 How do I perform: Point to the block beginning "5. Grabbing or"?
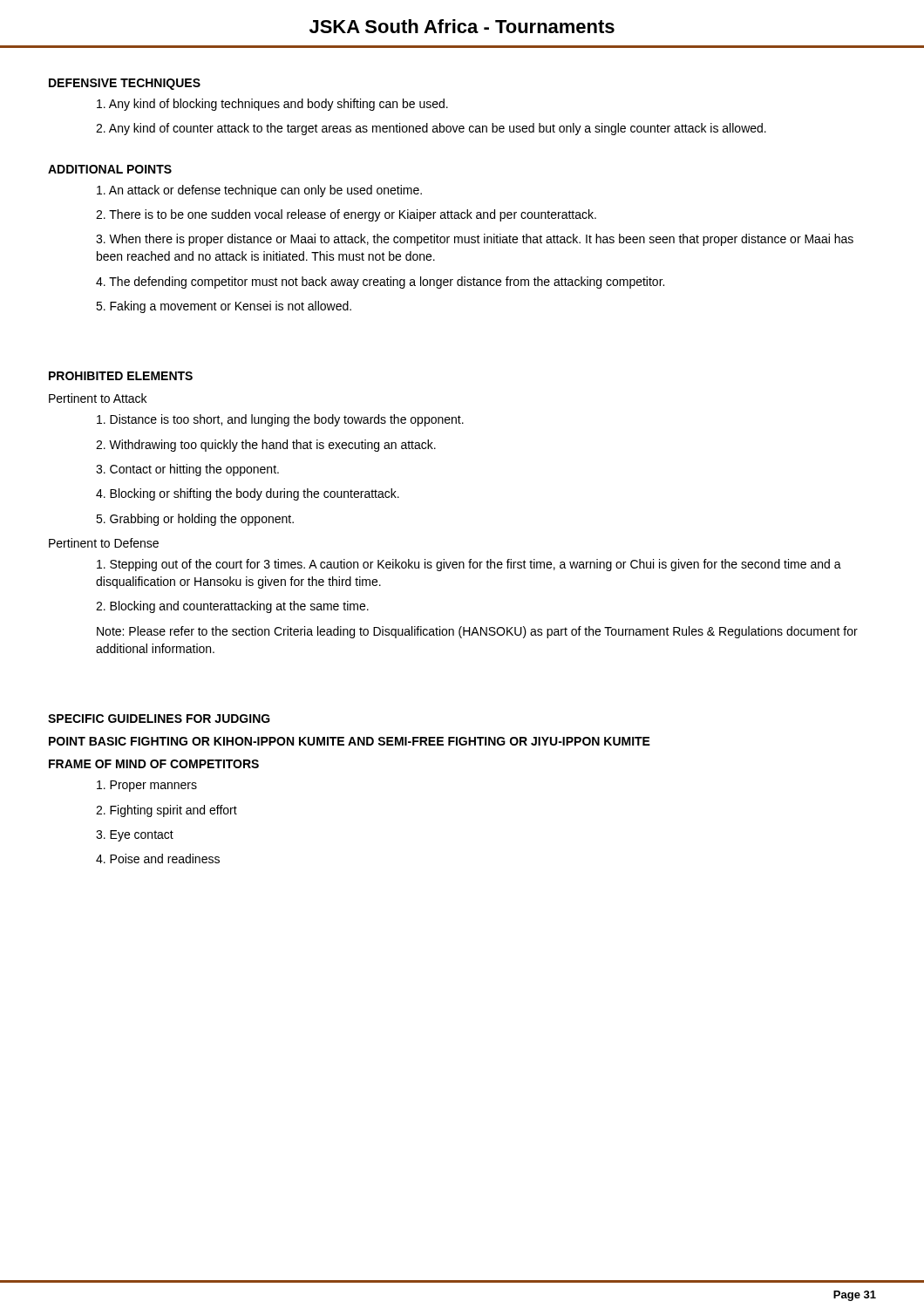coord(195,518)
